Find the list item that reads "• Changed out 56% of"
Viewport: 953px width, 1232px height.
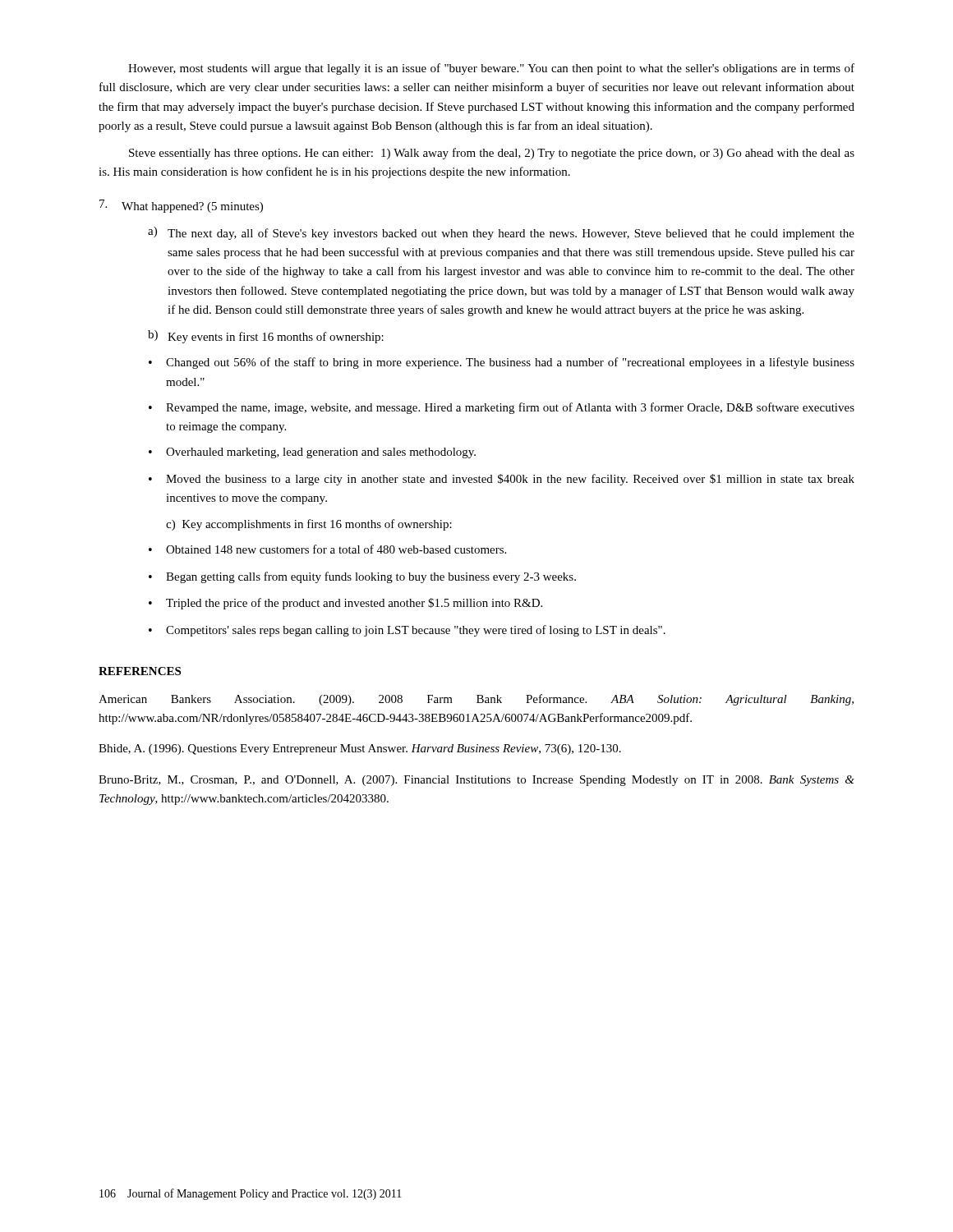tap(501, 372)
